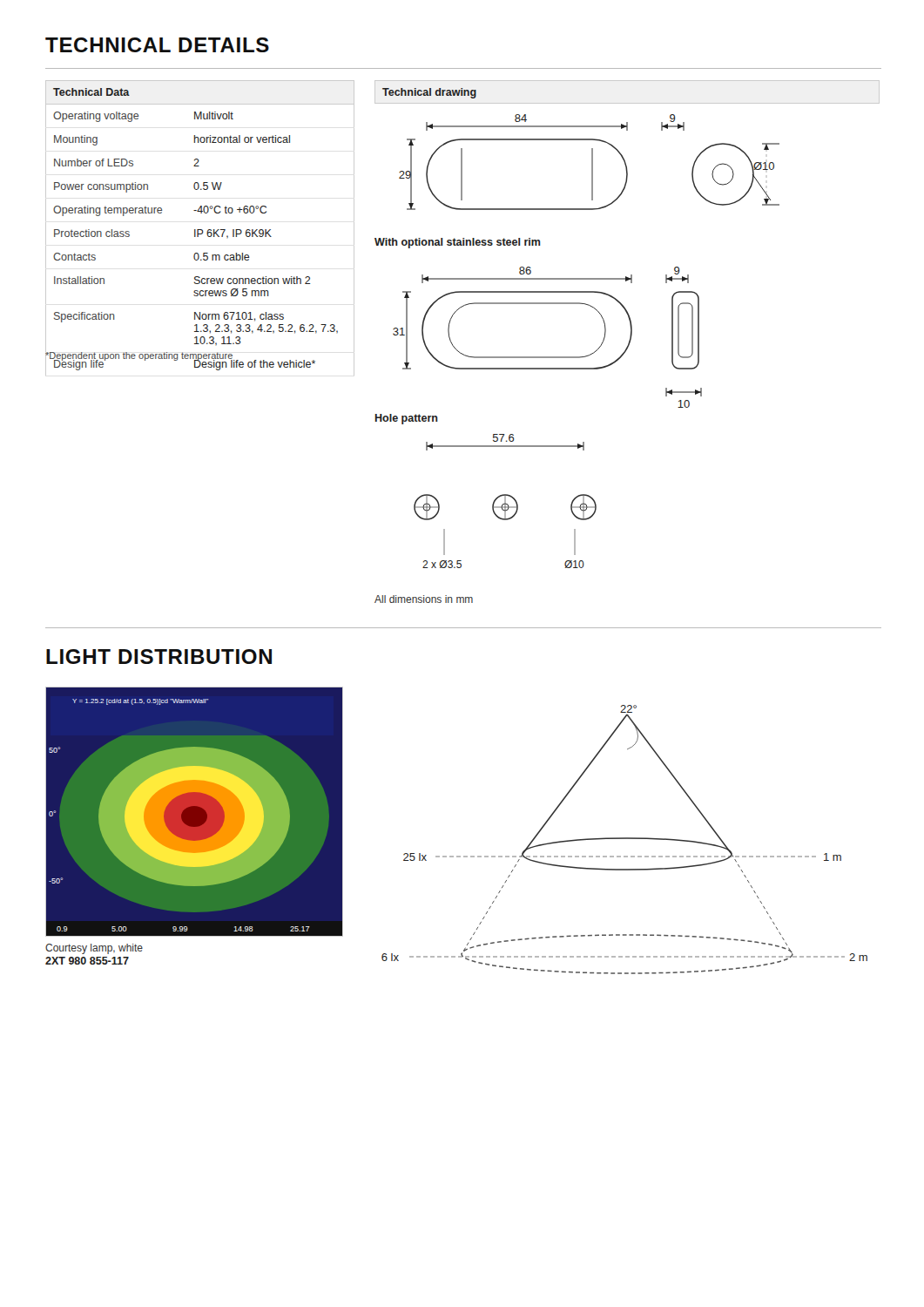924x1307 pixels.
Task: Select the title that says "LIGHT DISTRIBUTION"
Action: pos(159,657)
